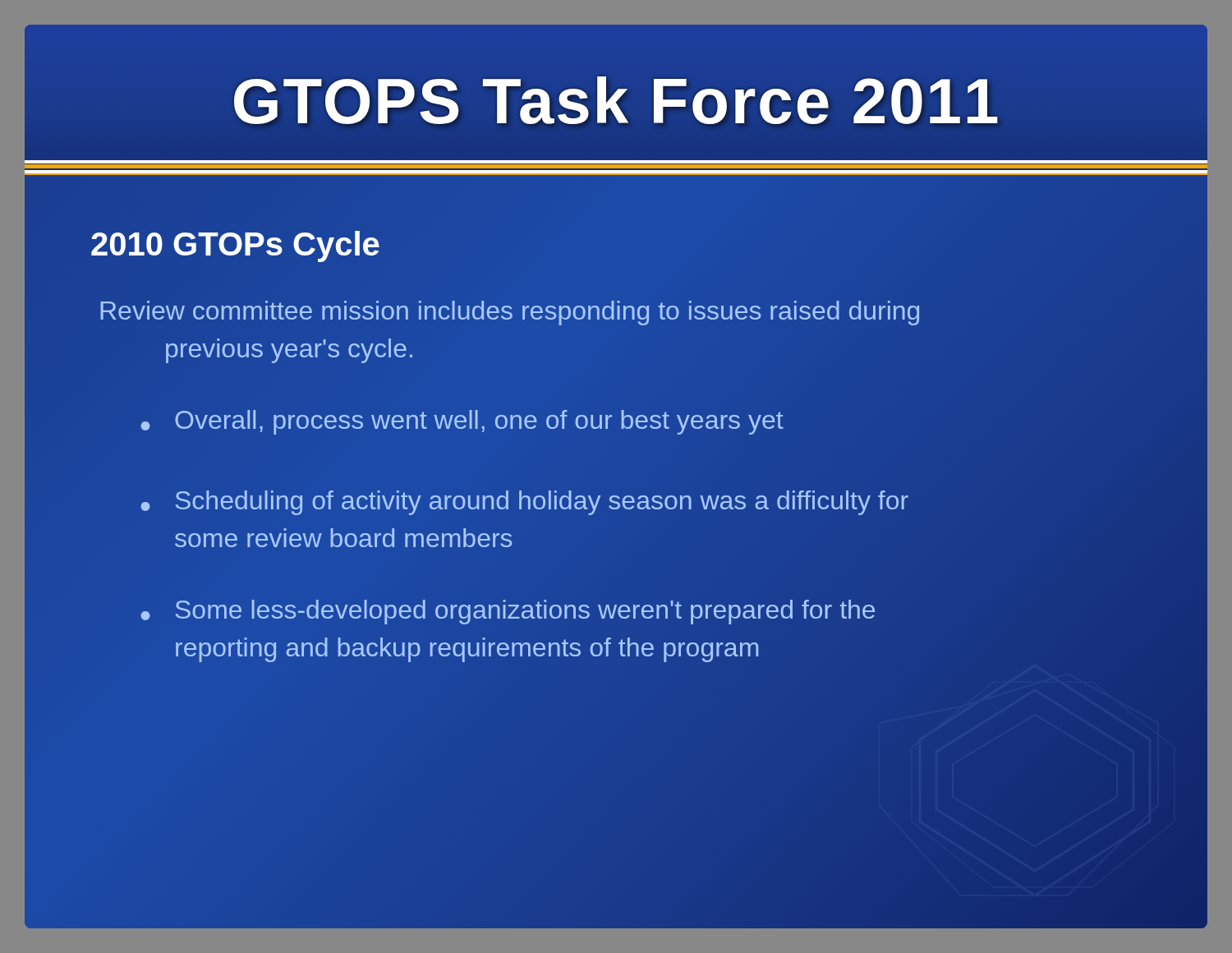Click on the element starting "• Scheduling of"

(x=524, y=519)
